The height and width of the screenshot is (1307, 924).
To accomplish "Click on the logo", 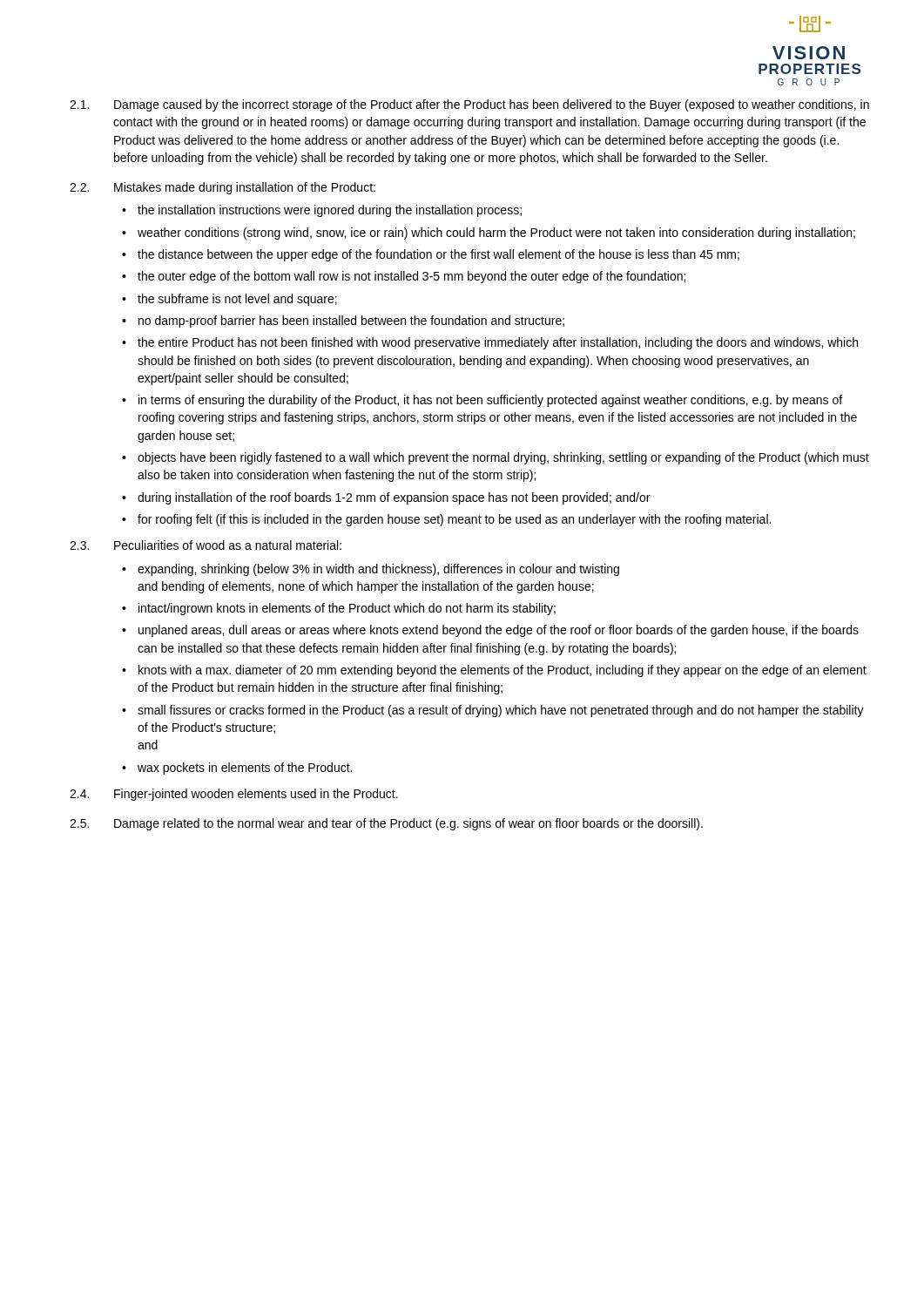I will 810,53.
